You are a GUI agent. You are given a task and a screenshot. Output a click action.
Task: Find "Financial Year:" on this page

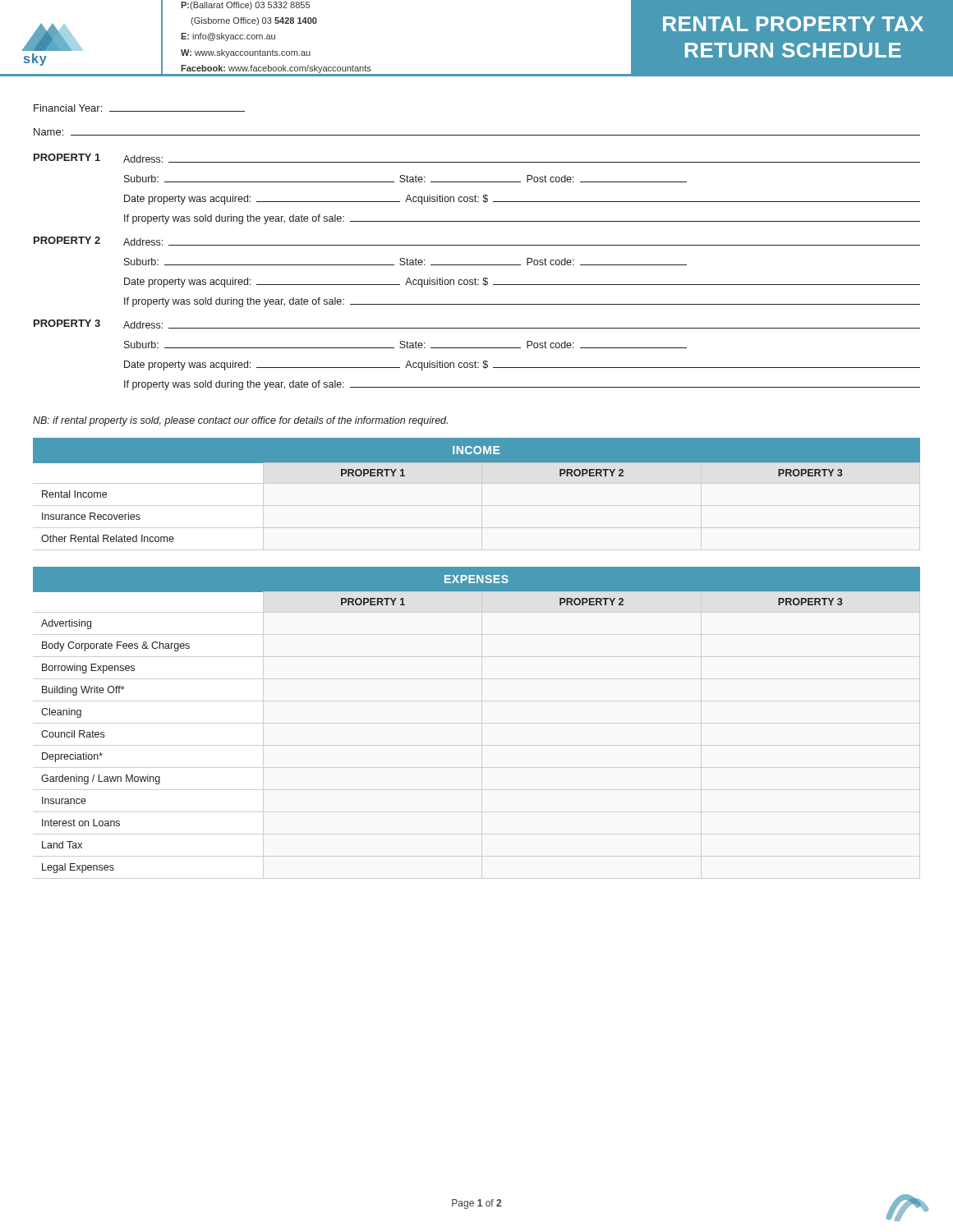(x=139, y=106)
